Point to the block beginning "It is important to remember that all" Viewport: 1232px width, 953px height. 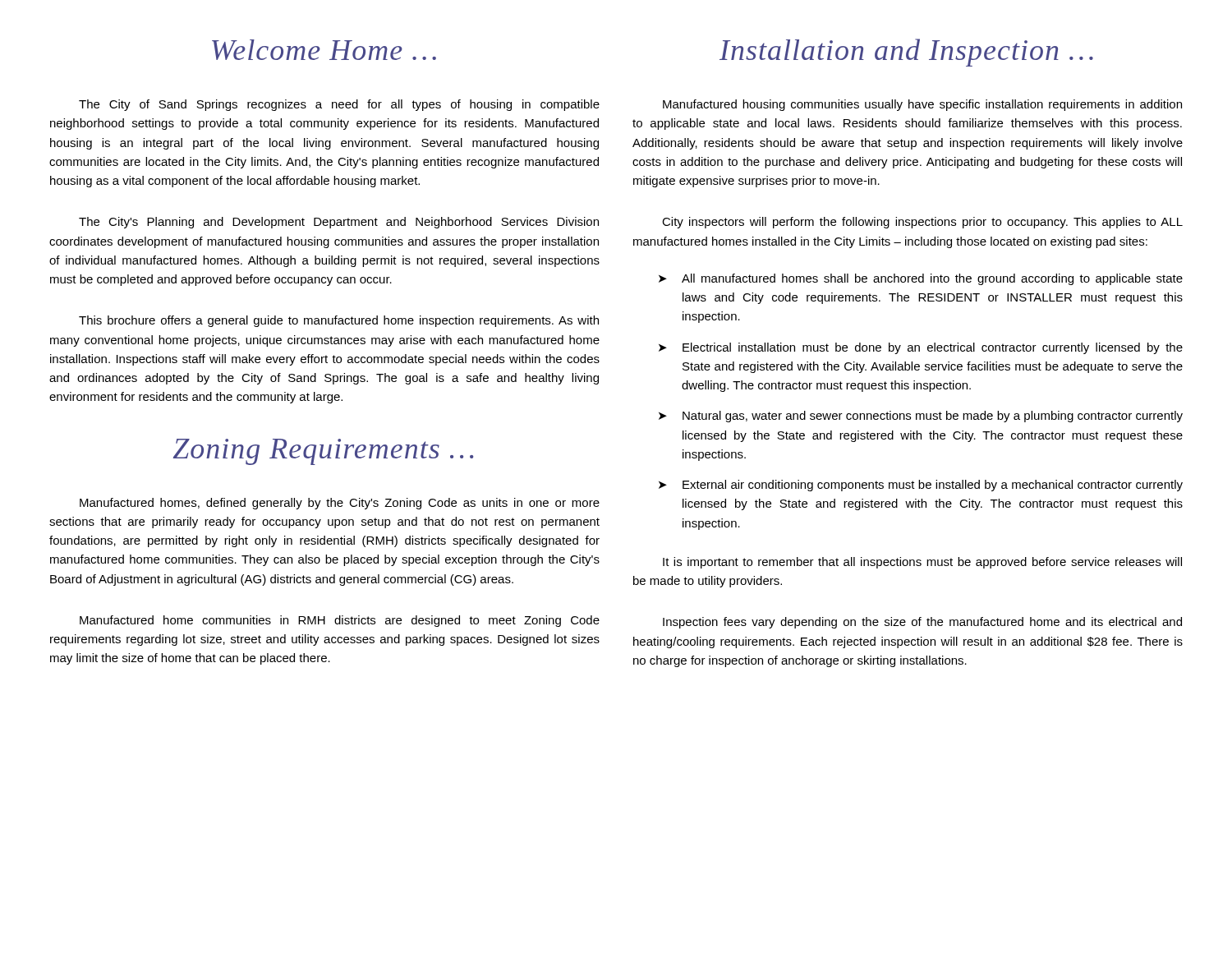(908, 571)
